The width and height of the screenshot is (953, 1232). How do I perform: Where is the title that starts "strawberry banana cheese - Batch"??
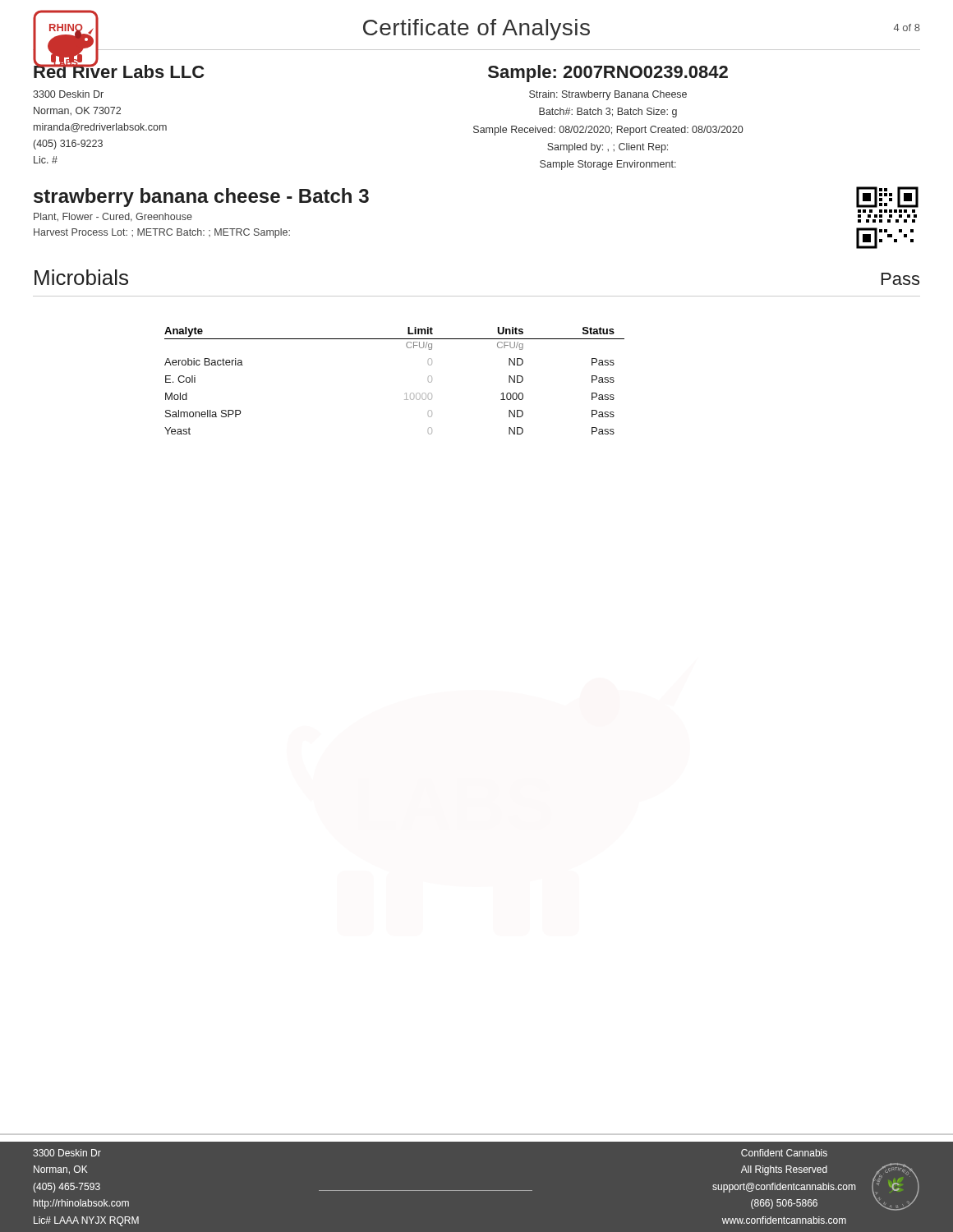coord(201,196)
